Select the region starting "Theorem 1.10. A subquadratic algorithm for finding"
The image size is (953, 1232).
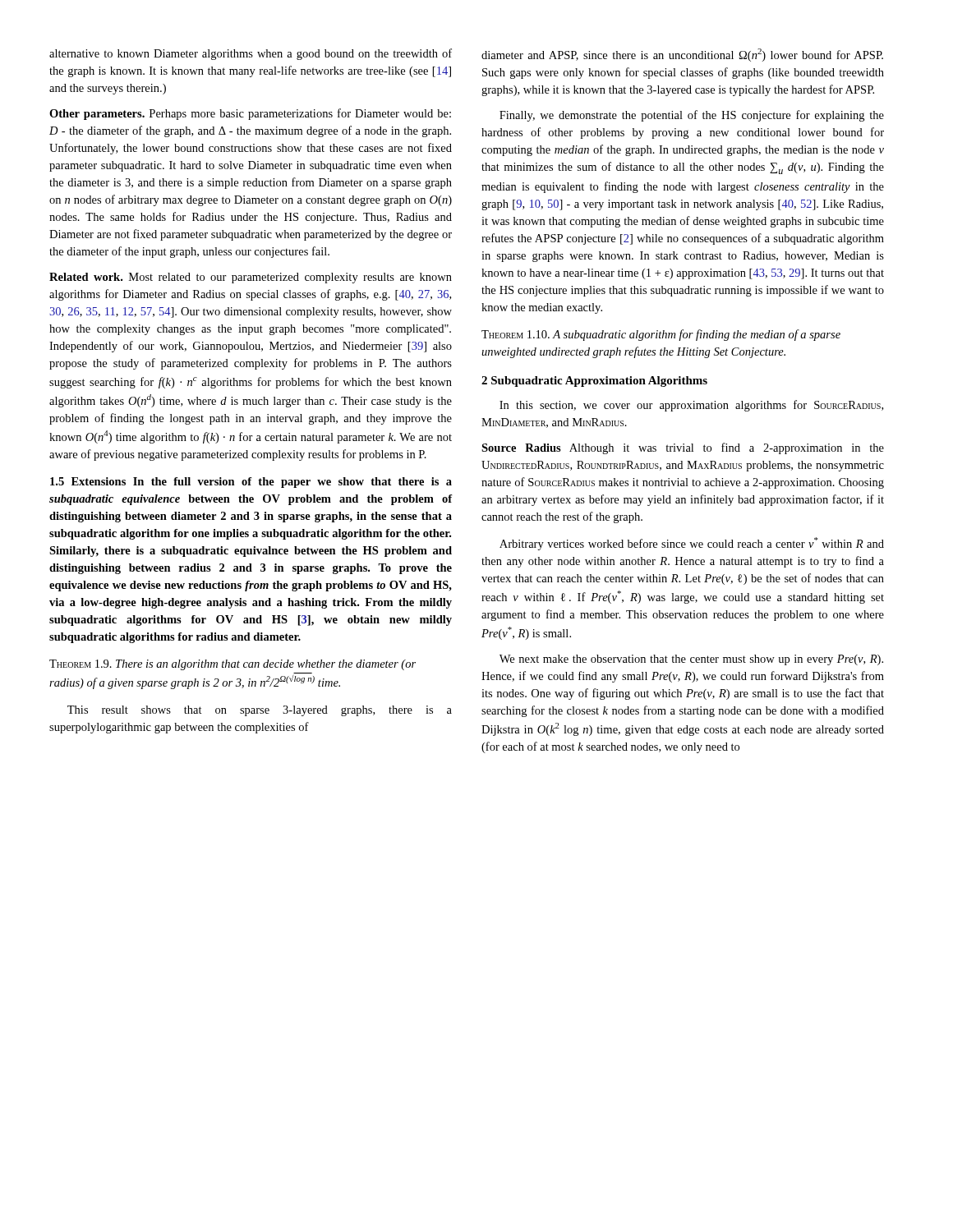pyautogui.click(x=683, y=344)
